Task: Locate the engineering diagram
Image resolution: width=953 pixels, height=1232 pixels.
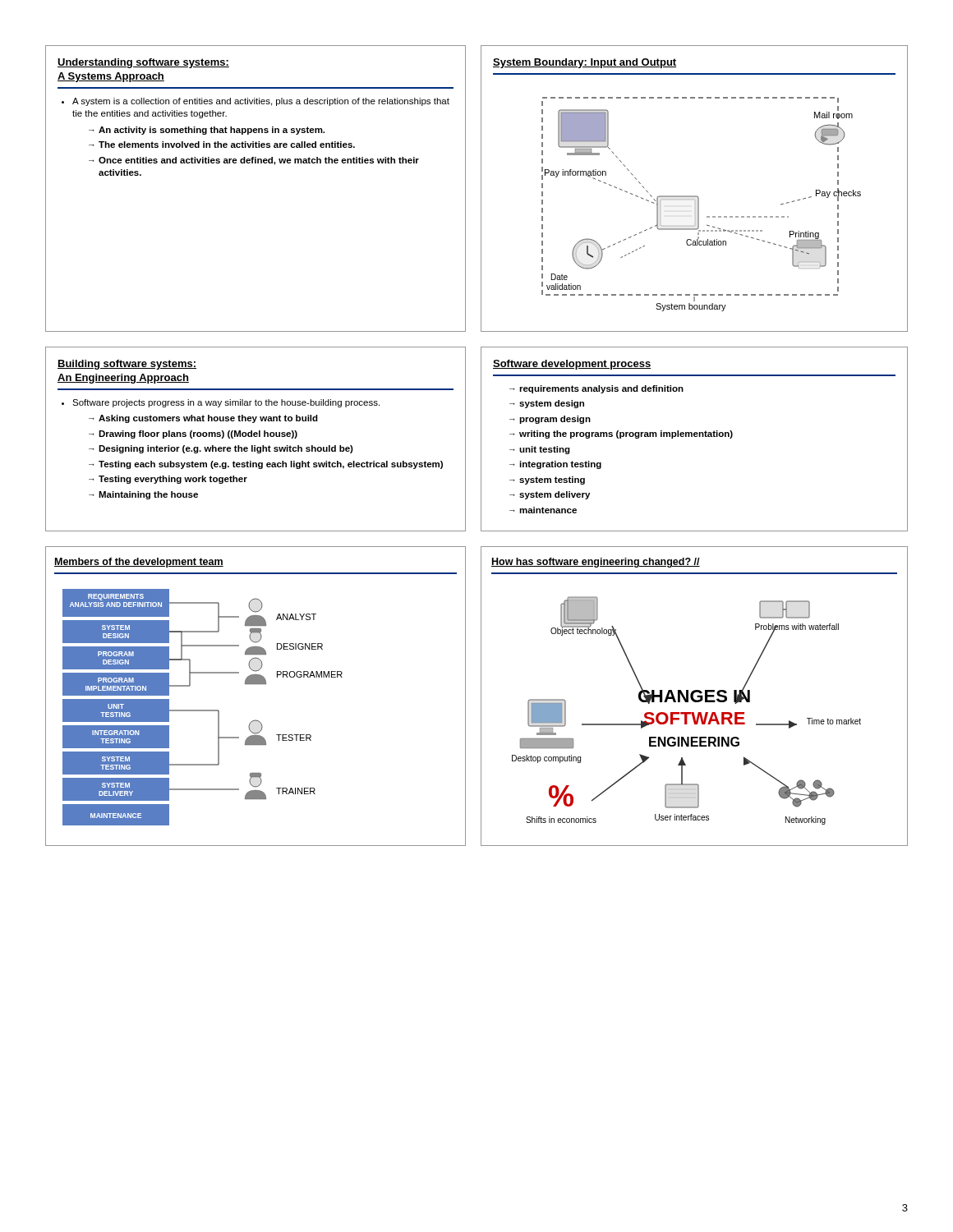Action: pyautogui.click(x=694, y=188)
